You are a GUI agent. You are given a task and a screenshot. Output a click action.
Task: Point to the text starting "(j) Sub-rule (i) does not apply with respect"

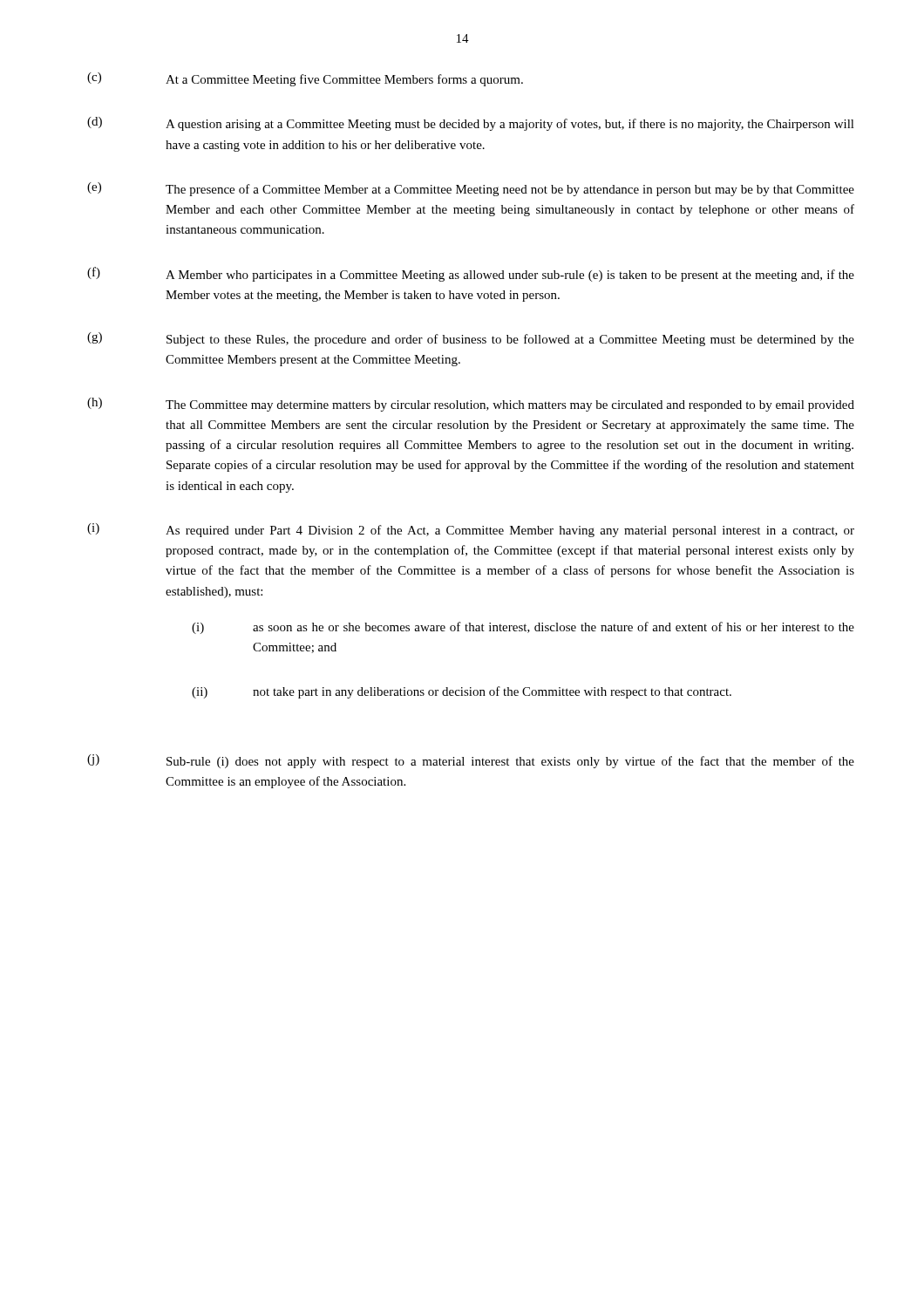pyautogui.click(x=471, y=771)
